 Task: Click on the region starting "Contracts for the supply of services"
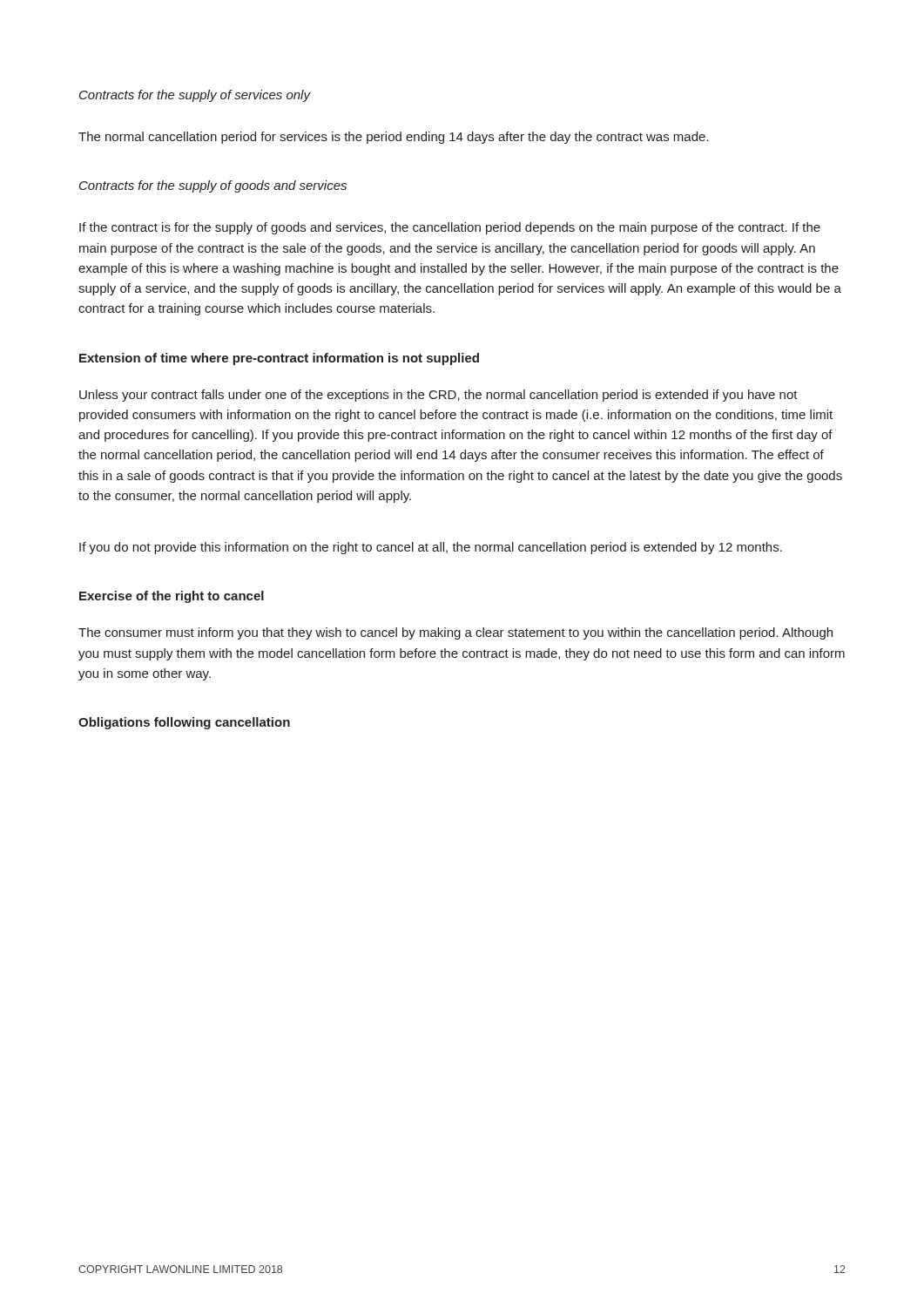point(194,95)
